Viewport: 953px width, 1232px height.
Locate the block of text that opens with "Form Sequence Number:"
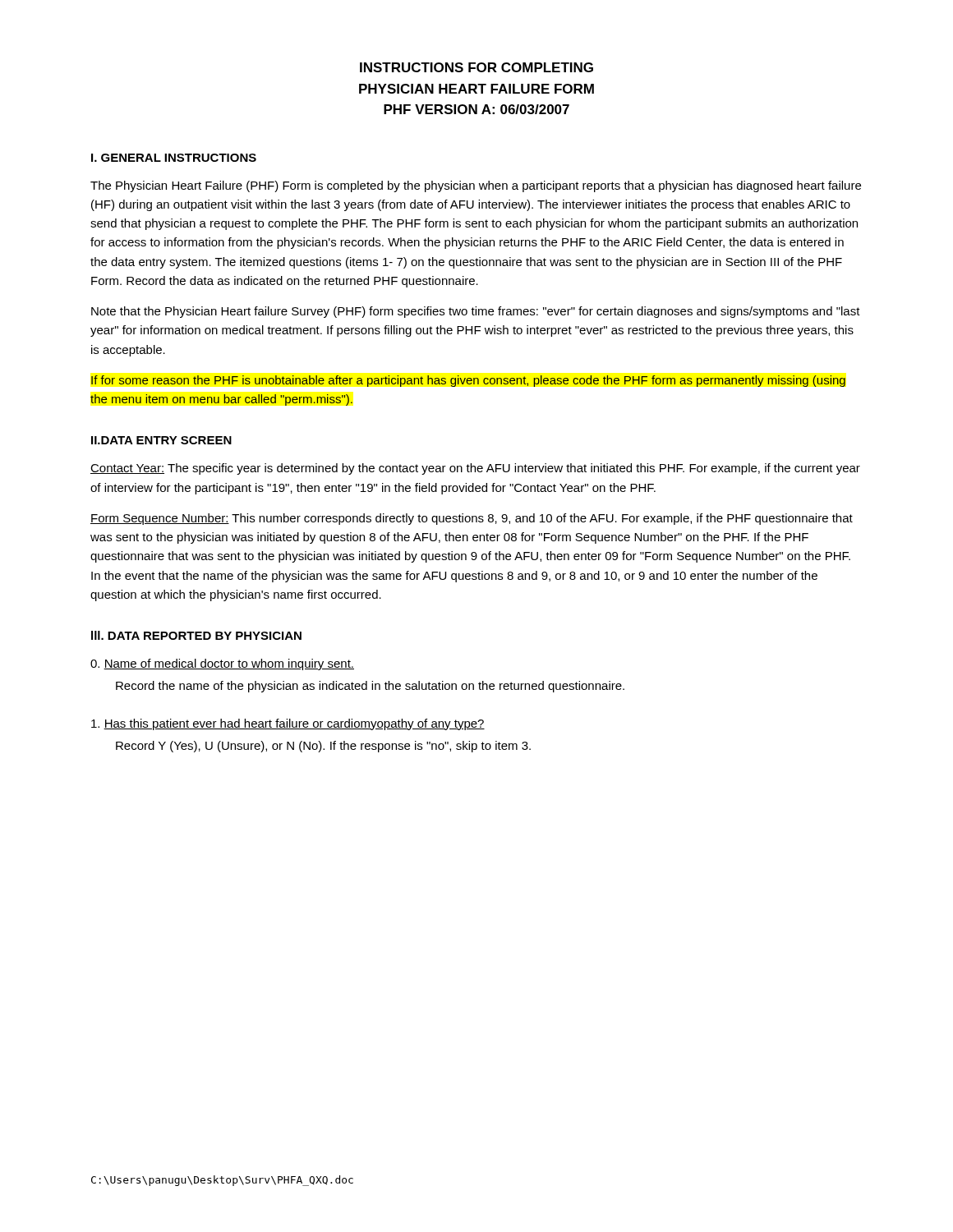pyautogui.click(x=471, y=556)
